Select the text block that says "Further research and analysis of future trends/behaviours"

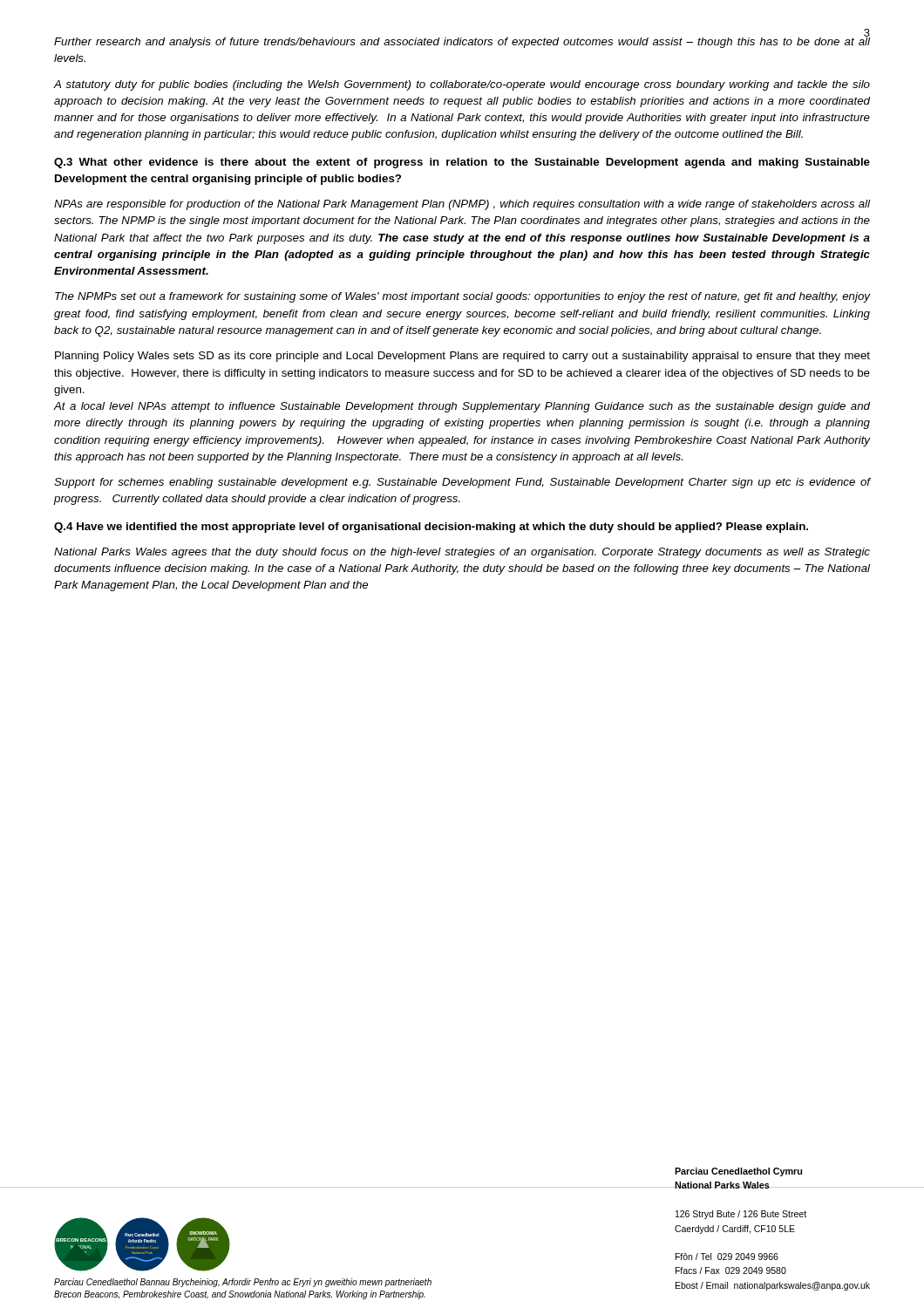pos(462,50)
